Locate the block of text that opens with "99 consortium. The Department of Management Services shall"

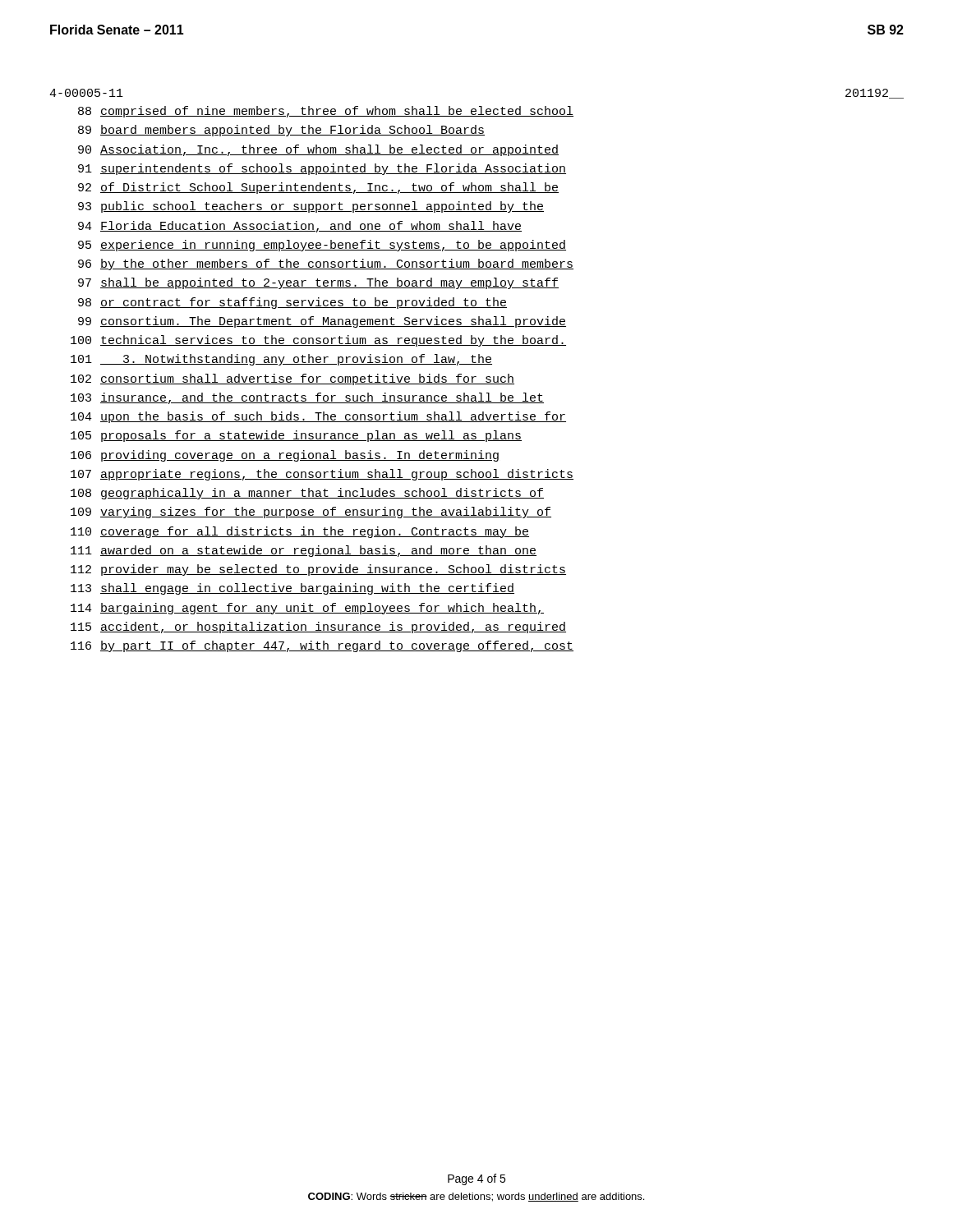pyautogui.click(x=476, y=322)
